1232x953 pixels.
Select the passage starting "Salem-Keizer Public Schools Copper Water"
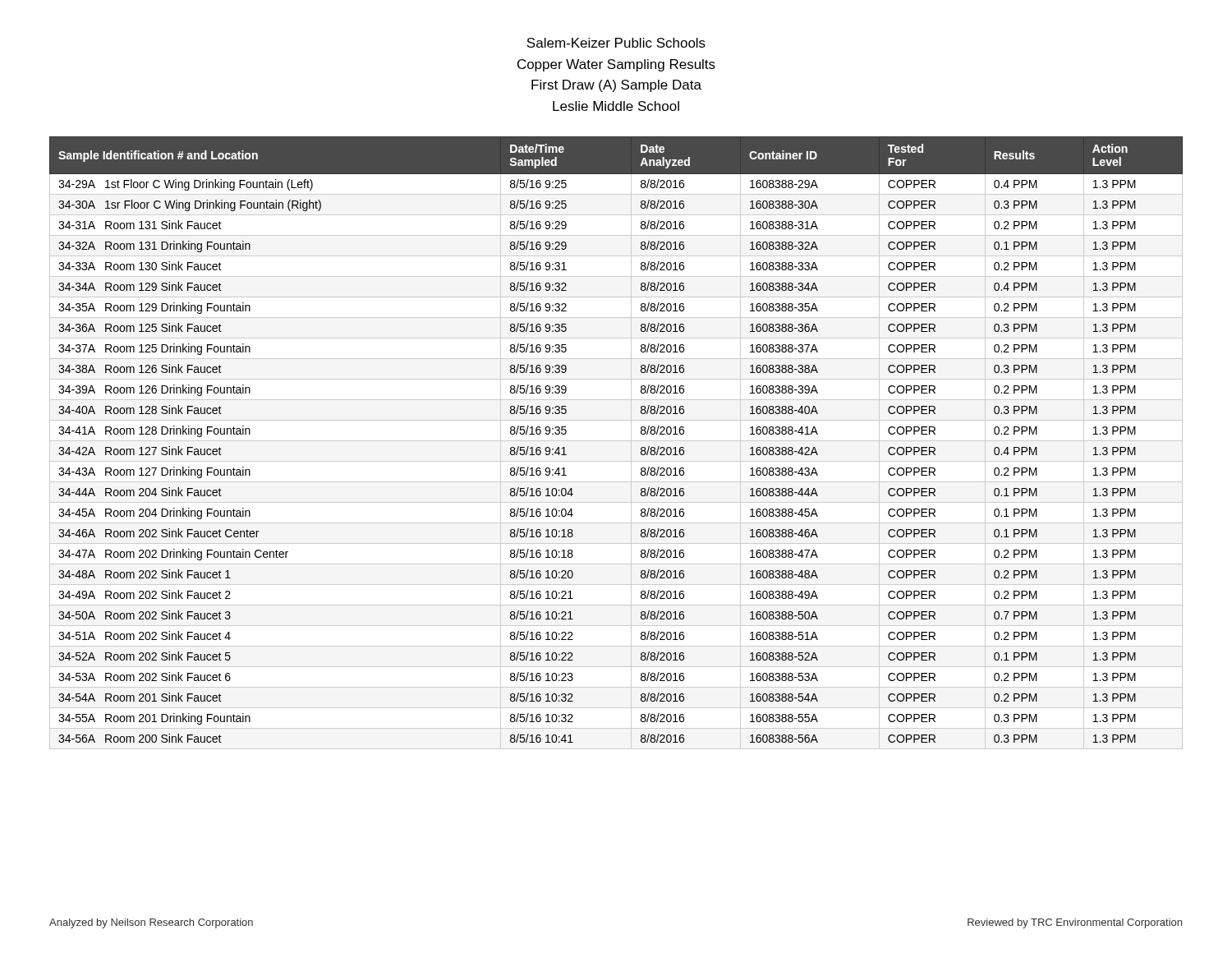[x=616, y=75]
